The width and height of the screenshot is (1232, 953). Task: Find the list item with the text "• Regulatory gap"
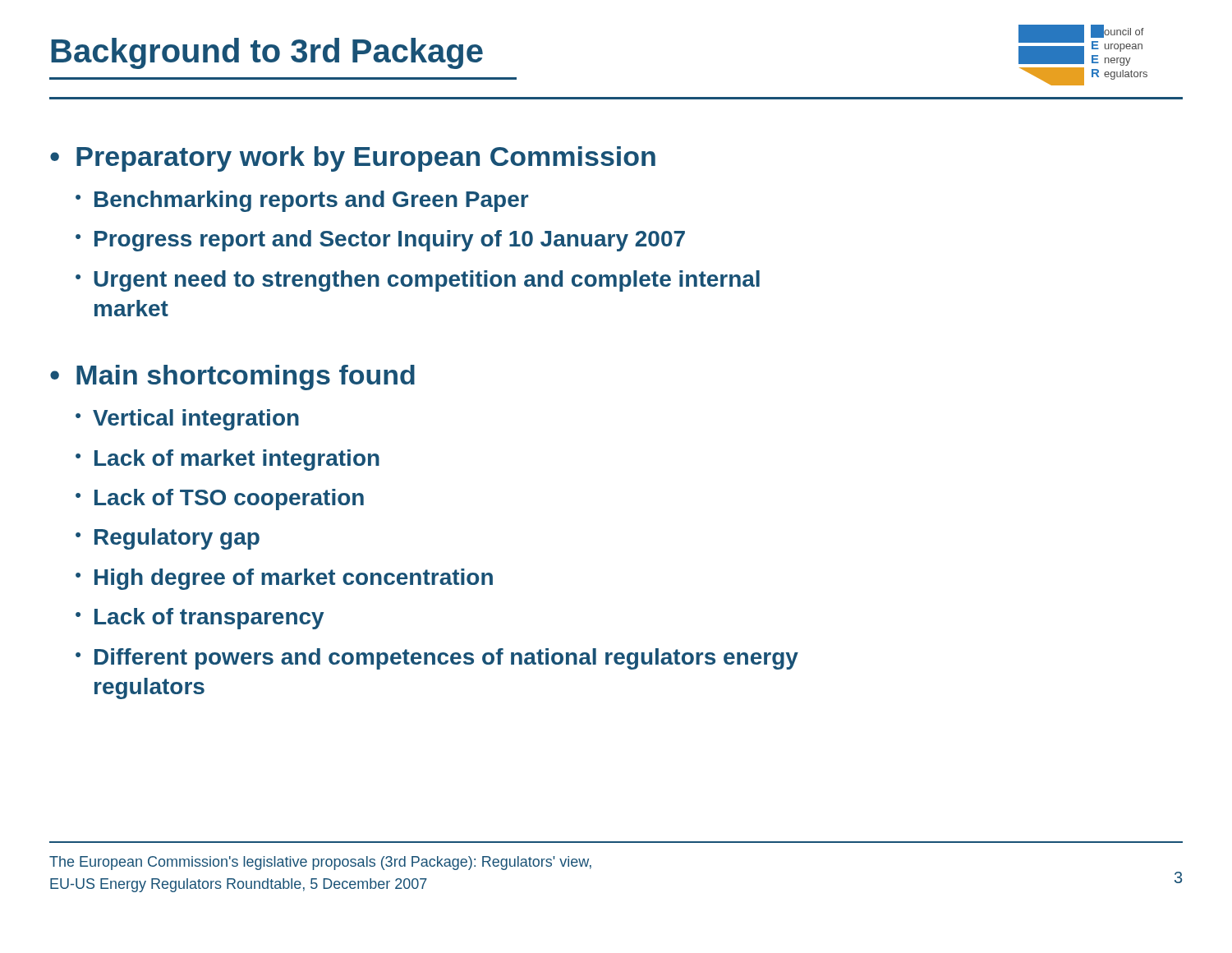pos(168,538)
